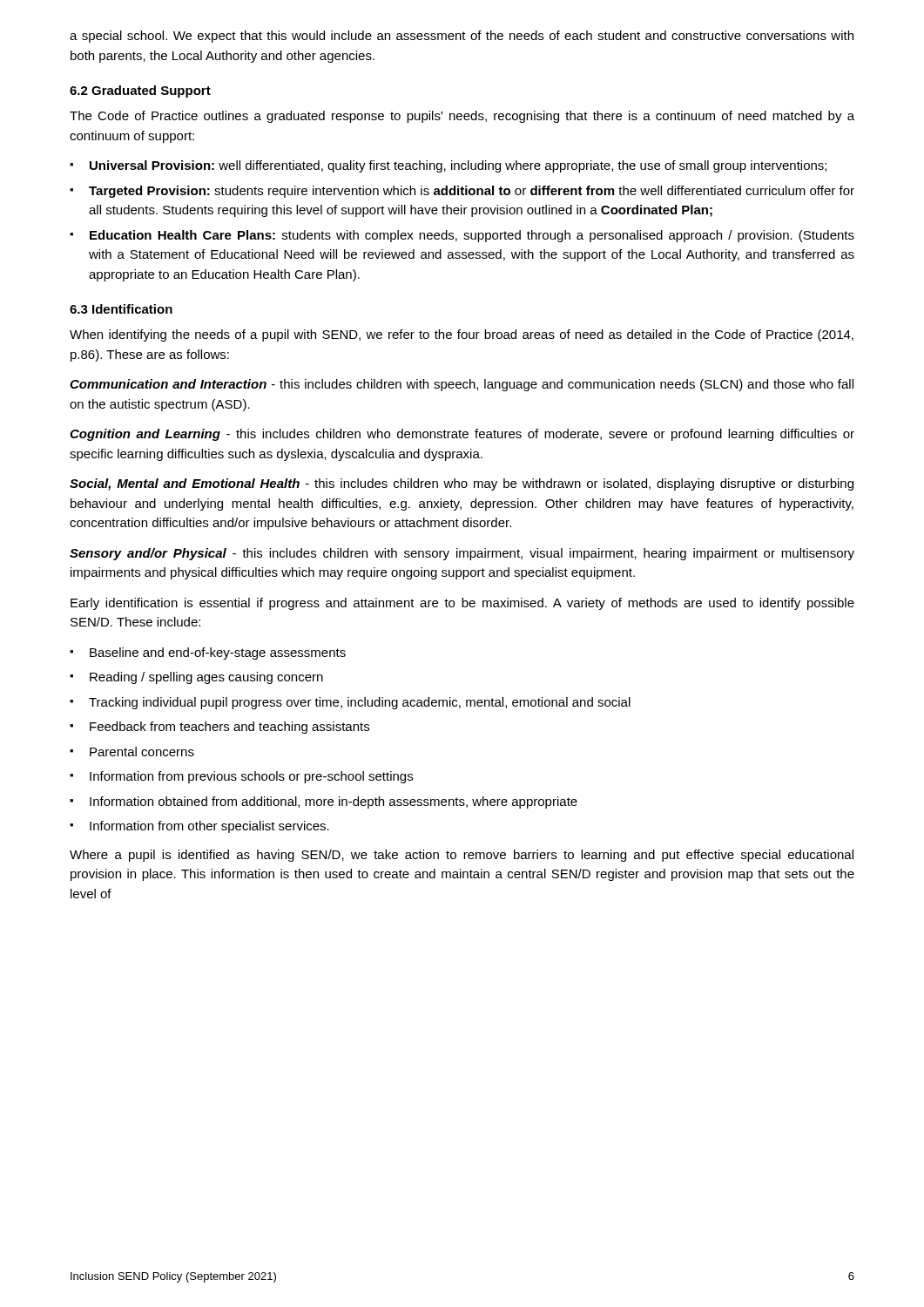Point to the block beginning "Communication and Interaction - this includes children with"
The image size is (924, 1307).
[x=462, y=394]
